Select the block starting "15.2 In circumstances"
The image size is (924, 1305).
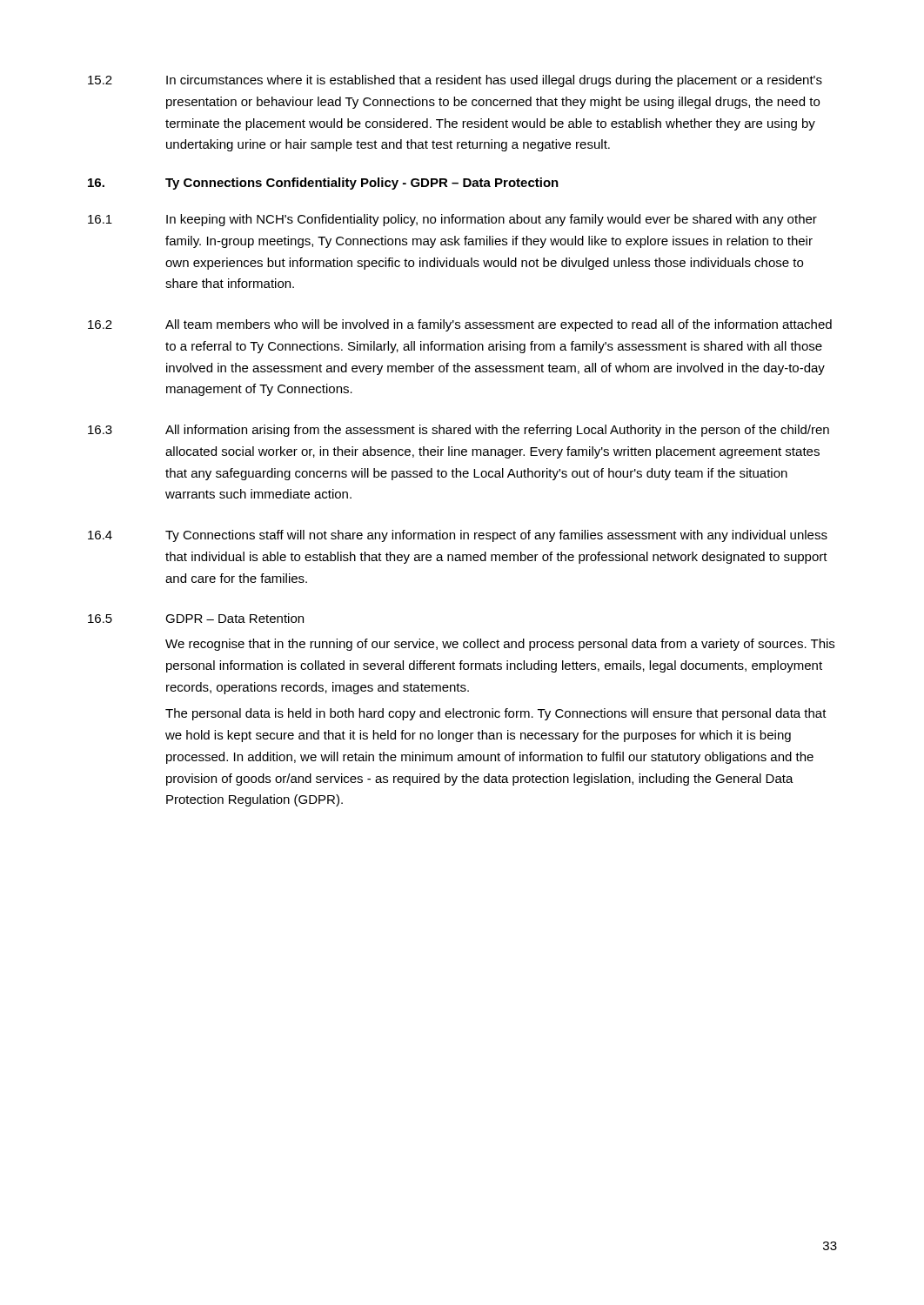coord(462,113)
